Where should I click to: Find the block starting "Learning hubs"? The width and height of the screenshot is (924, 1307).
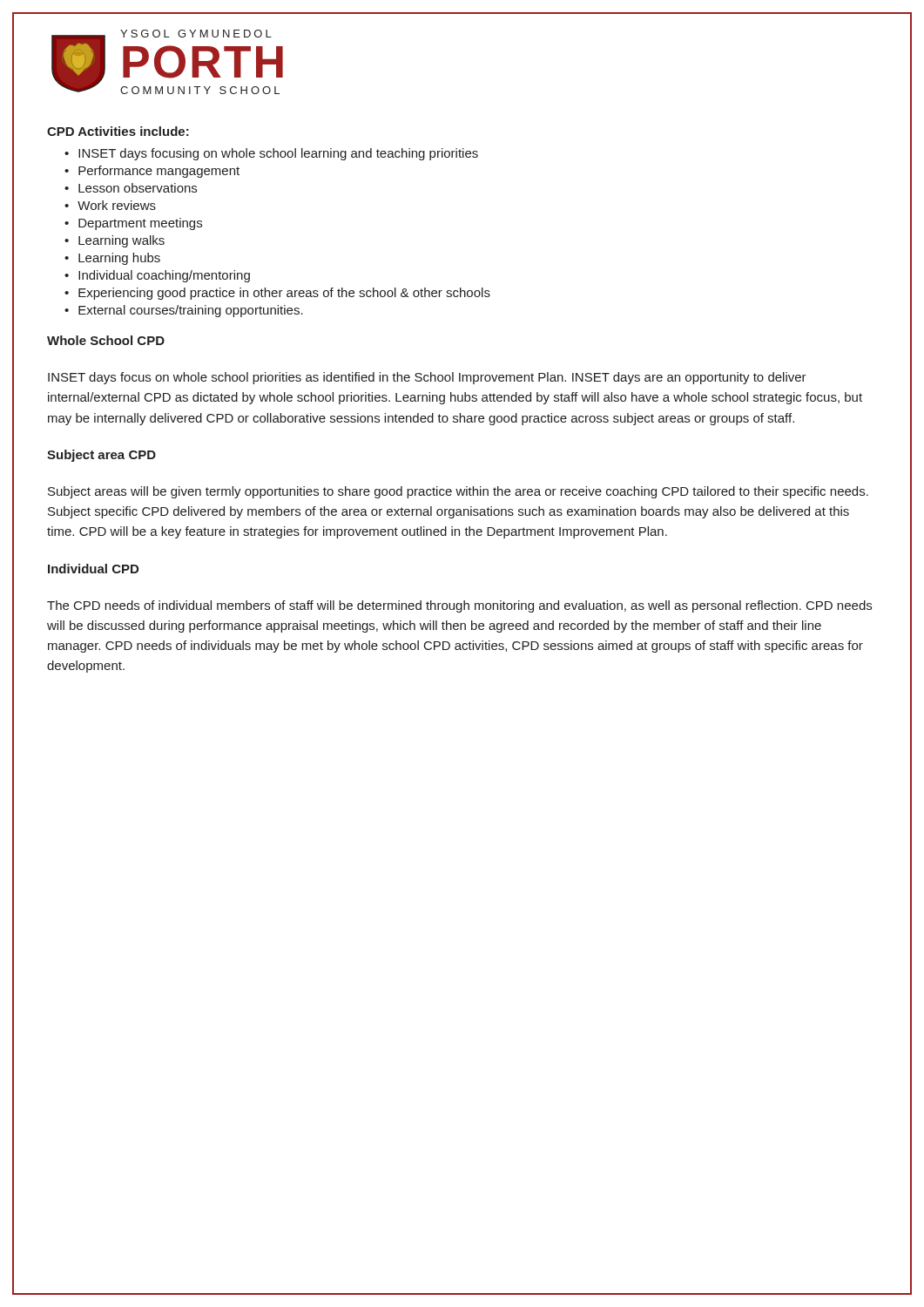119,257
